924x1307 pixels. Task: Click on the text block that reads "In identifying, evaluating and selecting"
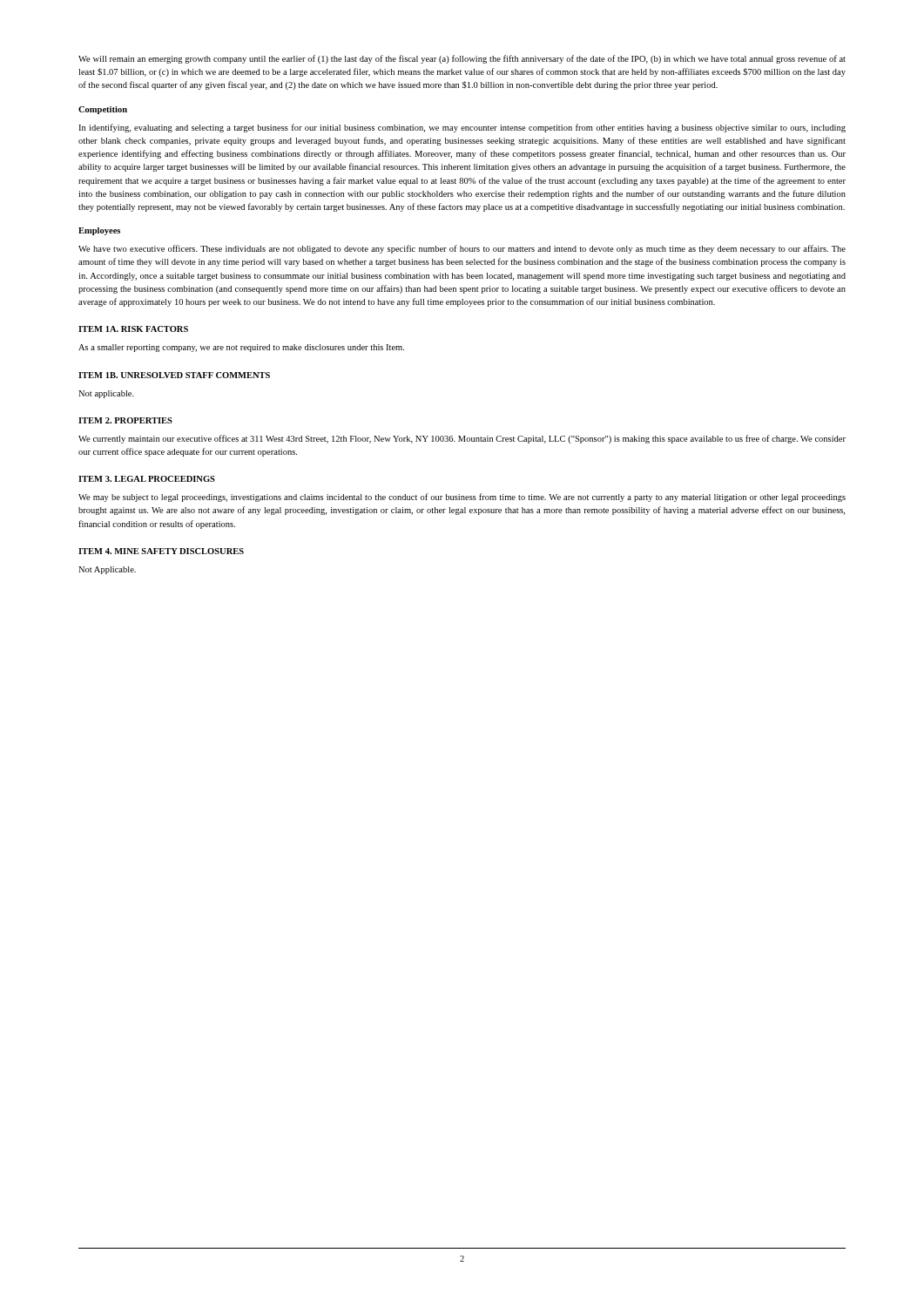point(462,167)
